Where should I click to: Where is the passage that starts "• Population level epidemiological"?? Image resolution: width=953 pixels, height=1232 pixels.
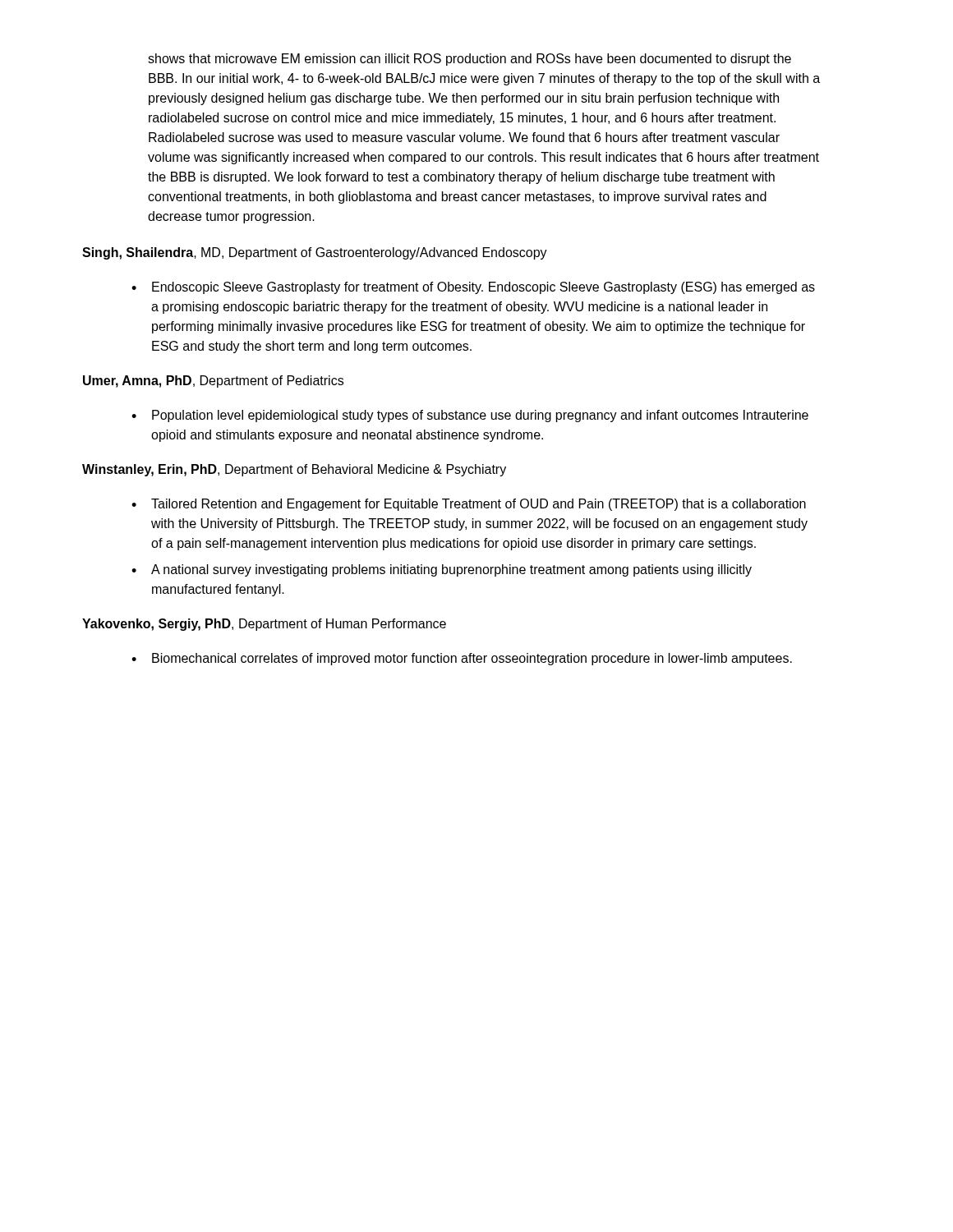tap(476, 425)
